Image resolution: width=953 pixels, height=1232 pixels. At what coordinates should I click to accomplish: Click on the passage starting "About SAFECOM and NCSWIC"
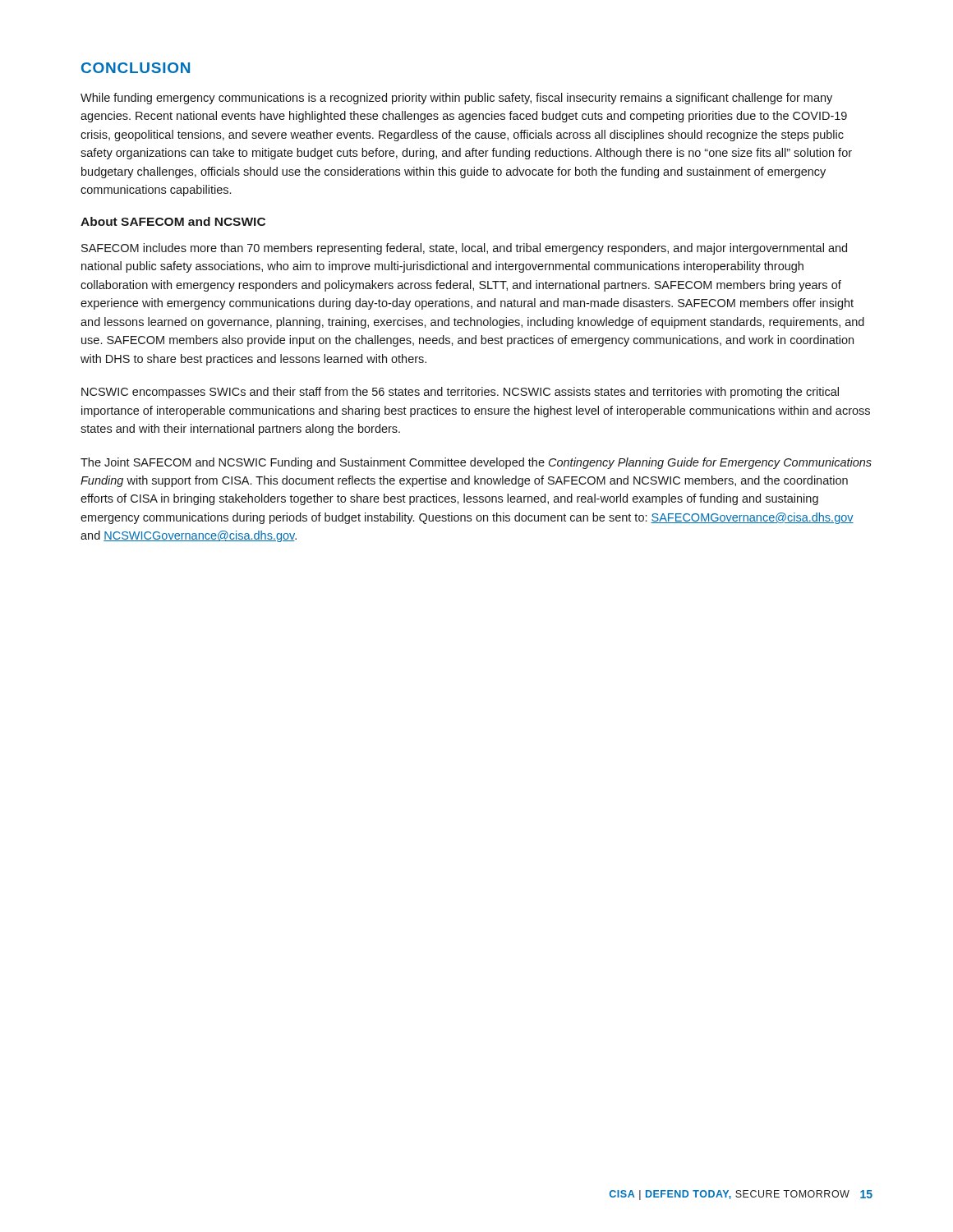[173, 221]
